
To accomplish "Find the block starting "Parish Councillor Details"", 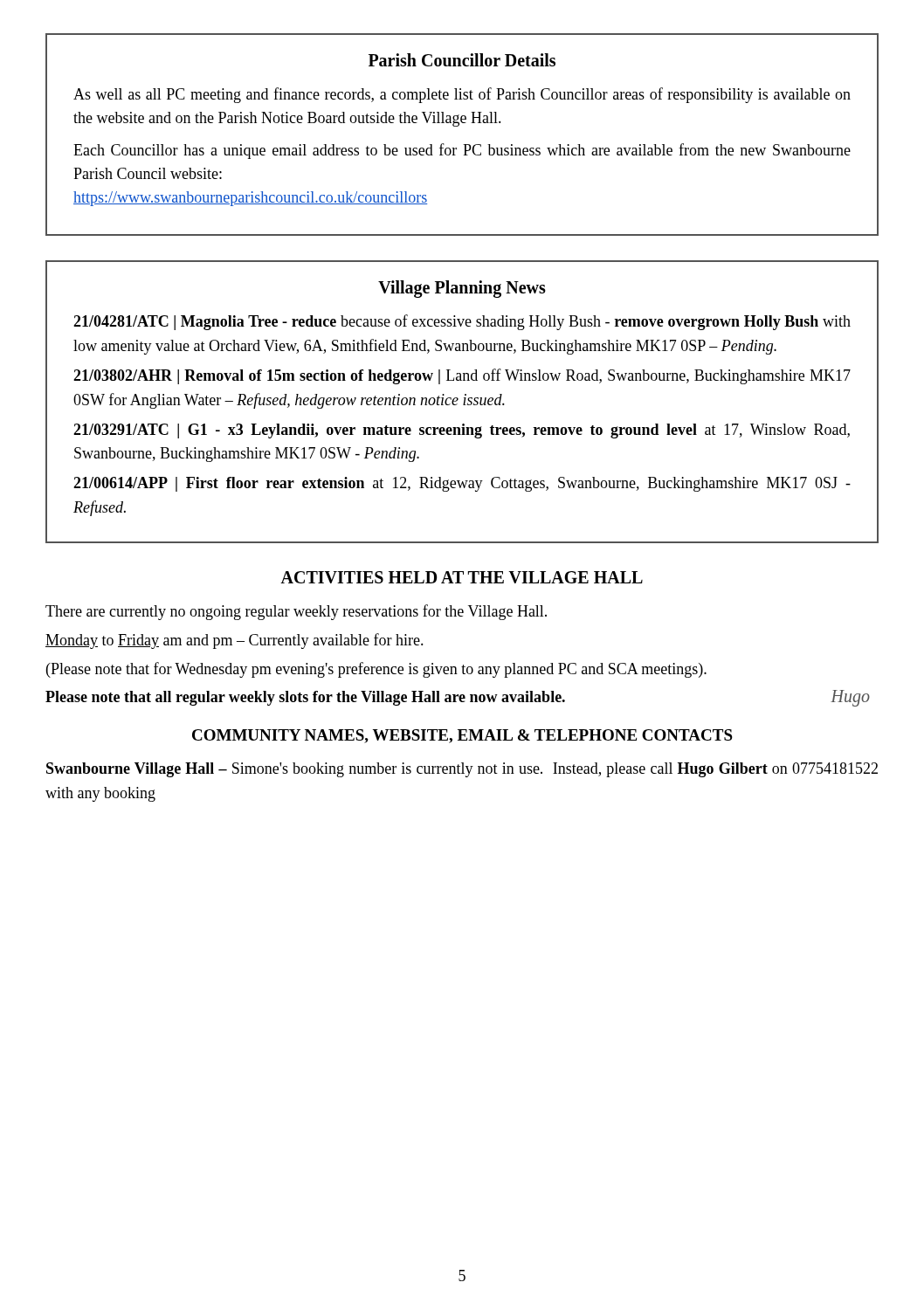I will pyautogui.click(x=462, y=60).
